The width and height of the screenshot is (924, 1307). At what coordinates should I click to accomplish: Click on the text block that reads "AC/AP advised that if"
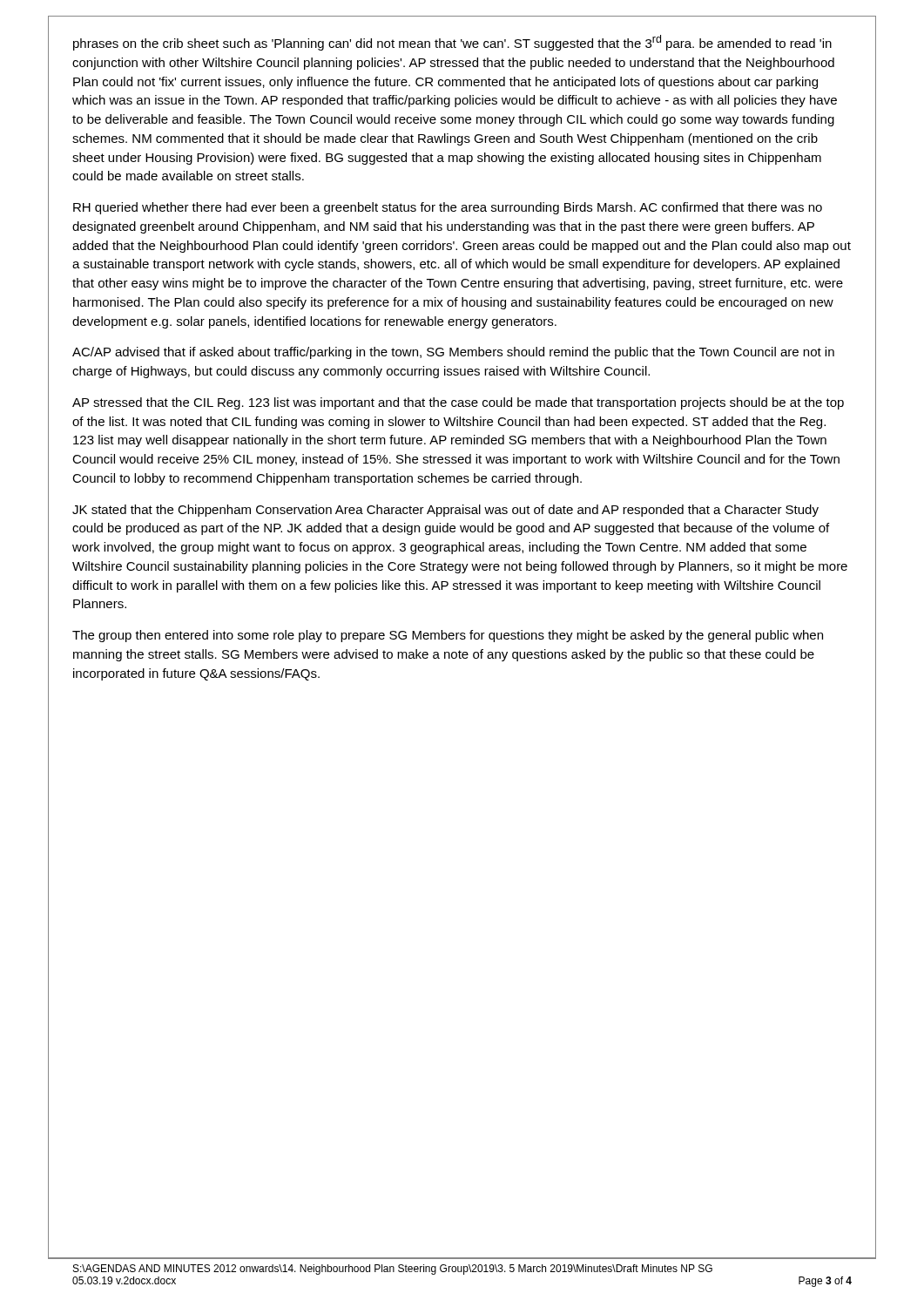pyautogui.click(x=453, y=361)
